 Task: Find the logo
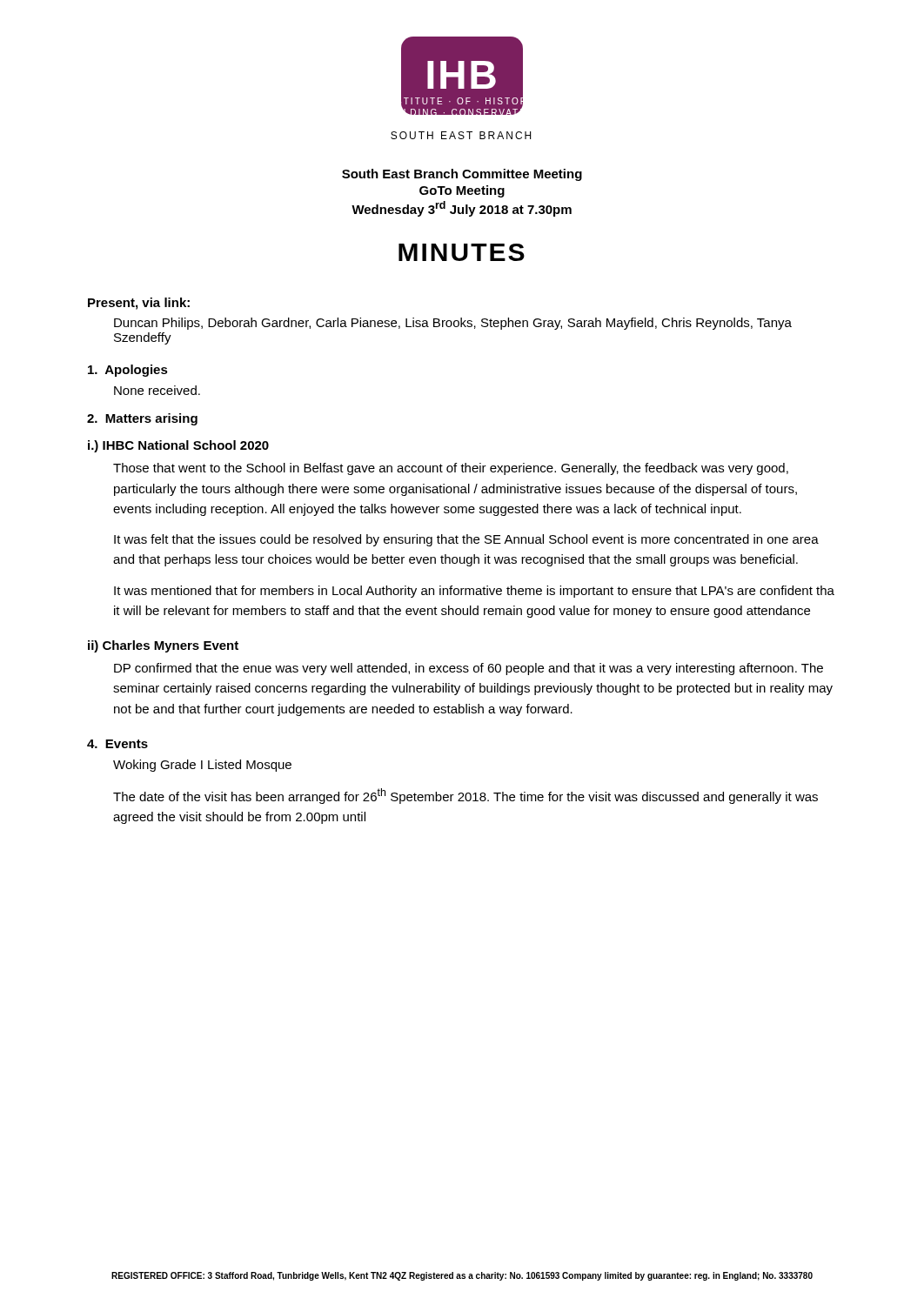pos(462,93)
